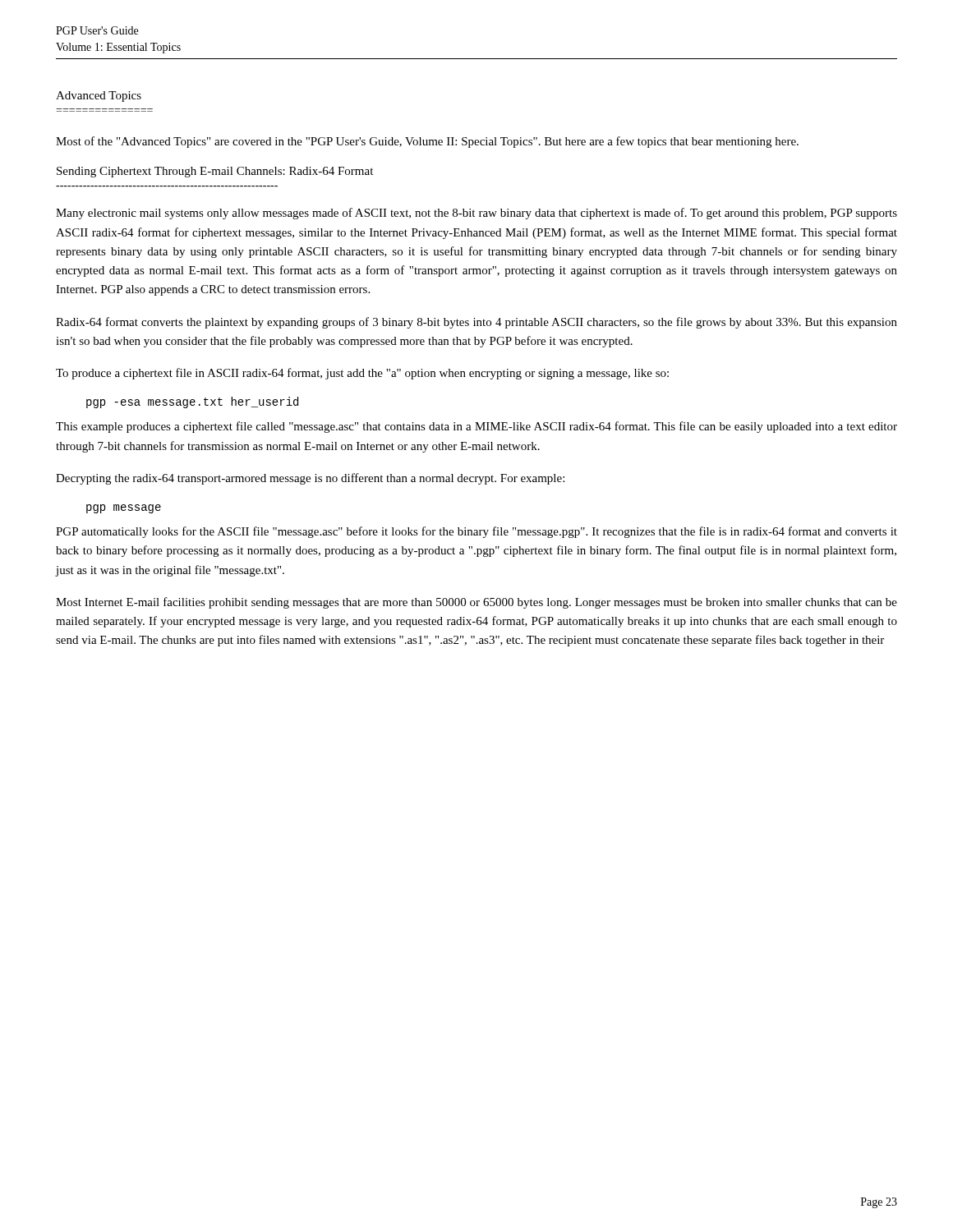This screenshot has width=953, height=1232.
Task: Locate the block of text that opens with "Most Internet E-mail facilities prohibit sending"
Action: point(476,621)
